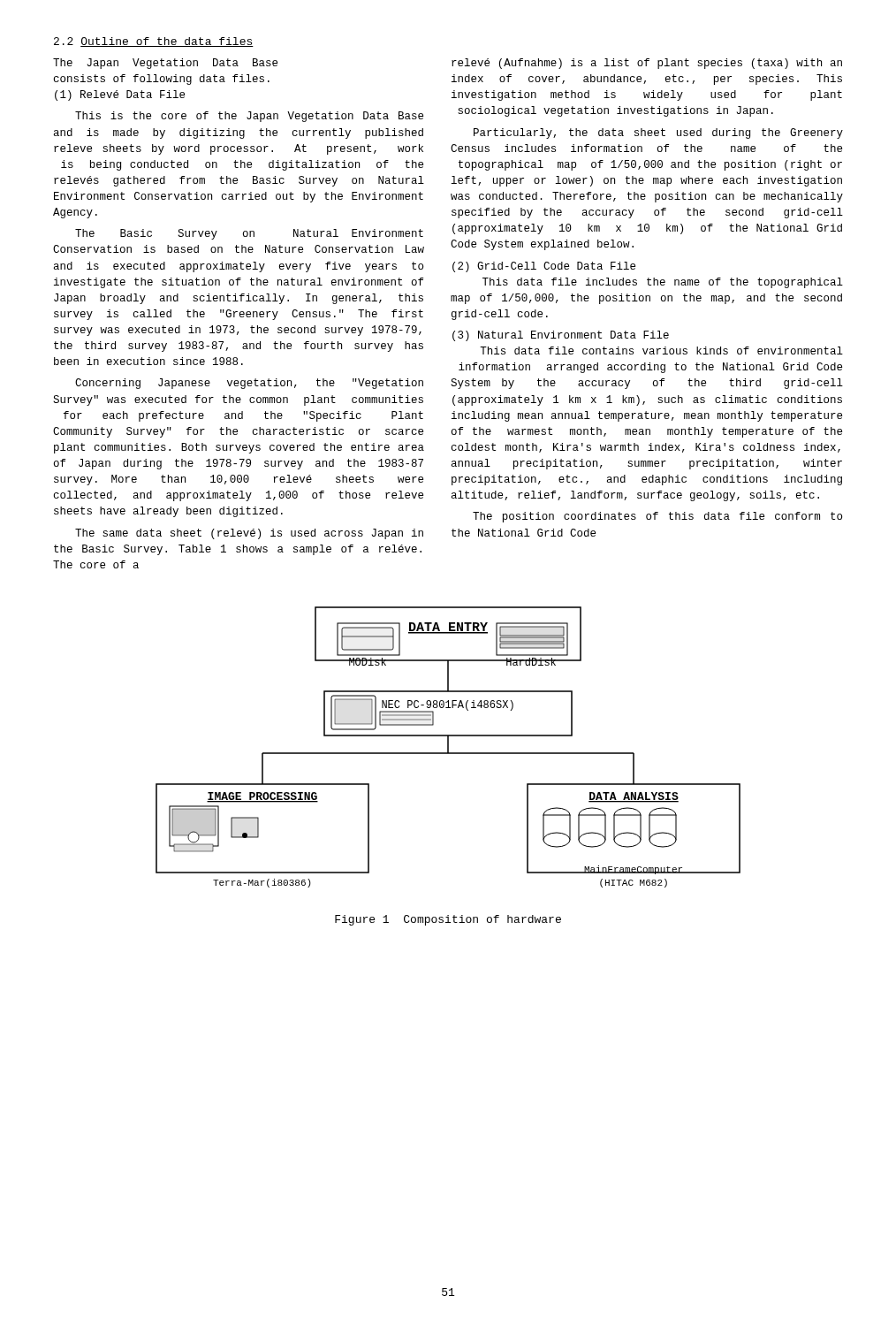896x1326 pixels.
Task: Find the text block with the text "The Japan Vegetation Data Baseconsists"
Action: pyautogui.click(x=239, y=315)
